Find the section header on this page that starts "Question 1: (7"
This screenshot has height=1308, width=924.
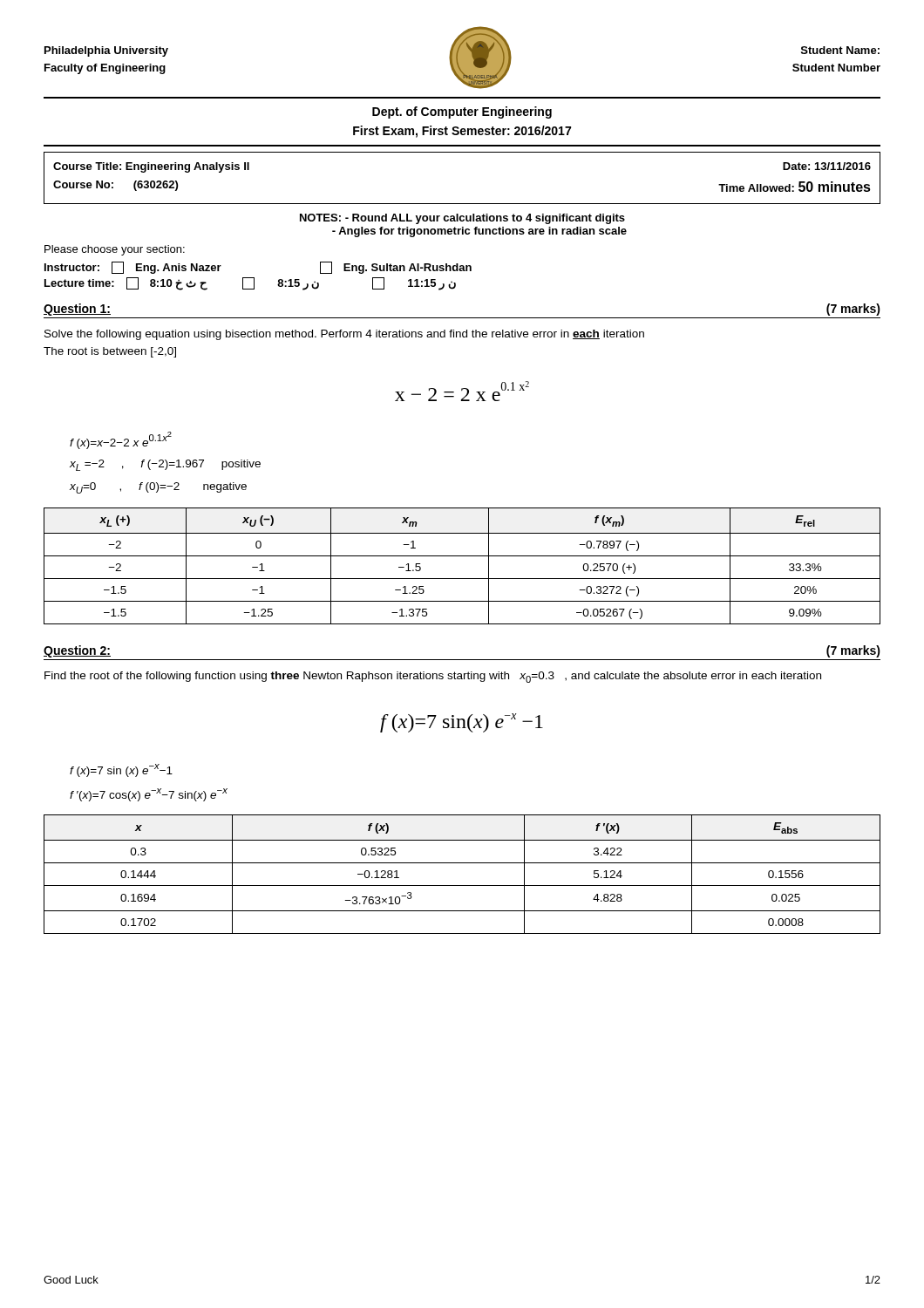point(462,309)
